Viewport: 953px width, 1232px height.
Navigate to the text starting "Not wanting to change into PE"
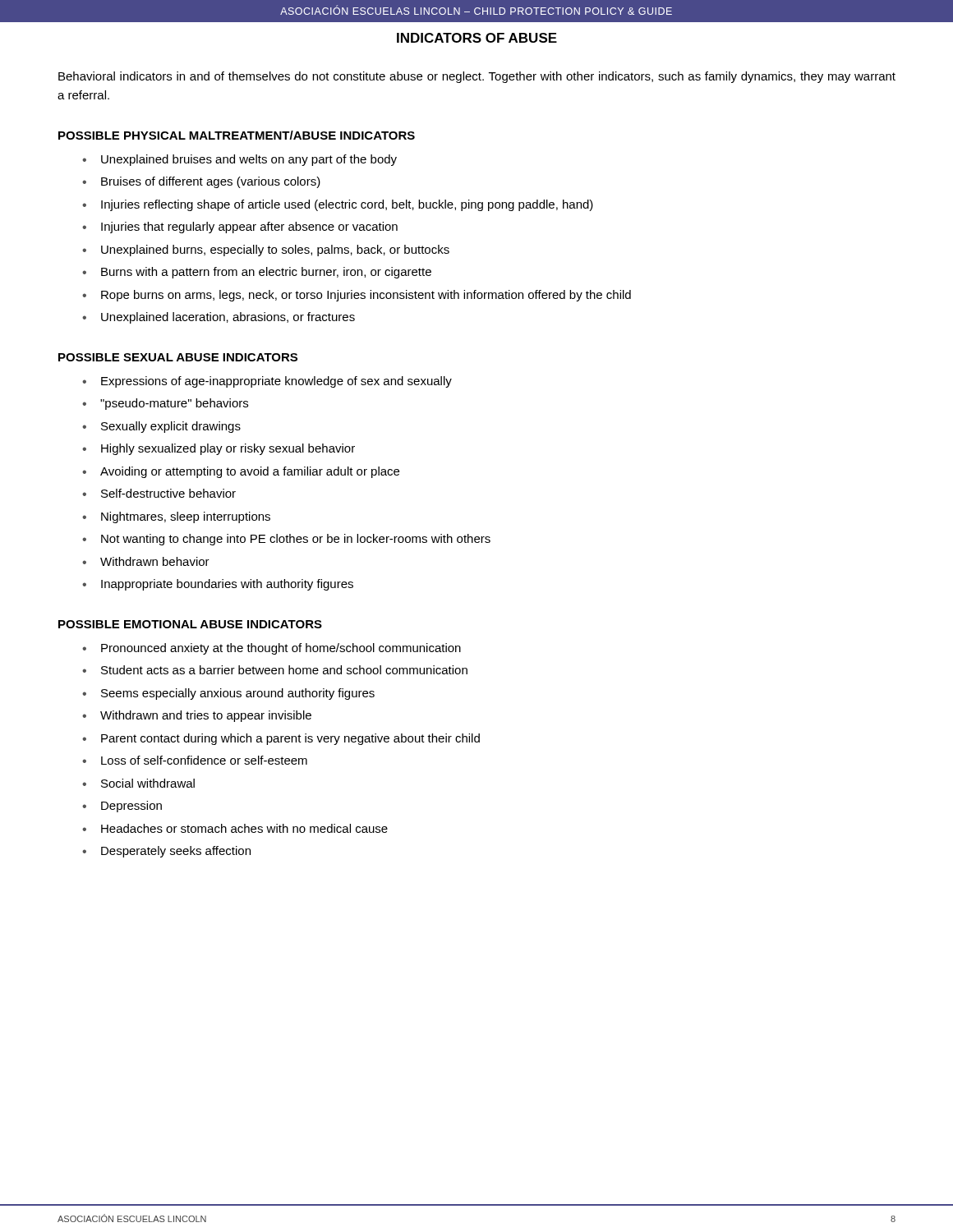click(295, 538)
